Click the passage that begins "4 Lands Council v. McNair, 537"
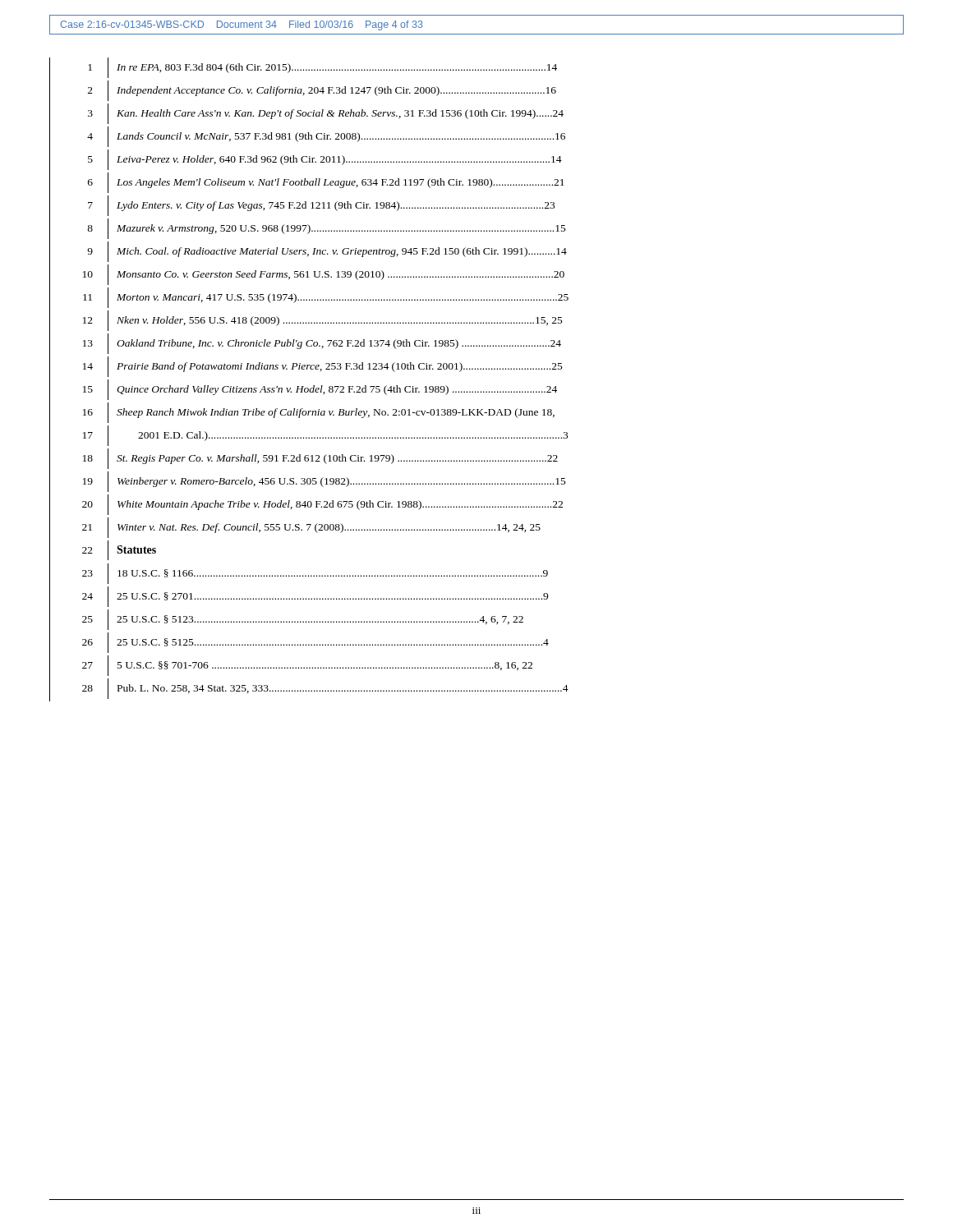Image resolution: width=953 pixels, height=1232 pixels. 477,137
